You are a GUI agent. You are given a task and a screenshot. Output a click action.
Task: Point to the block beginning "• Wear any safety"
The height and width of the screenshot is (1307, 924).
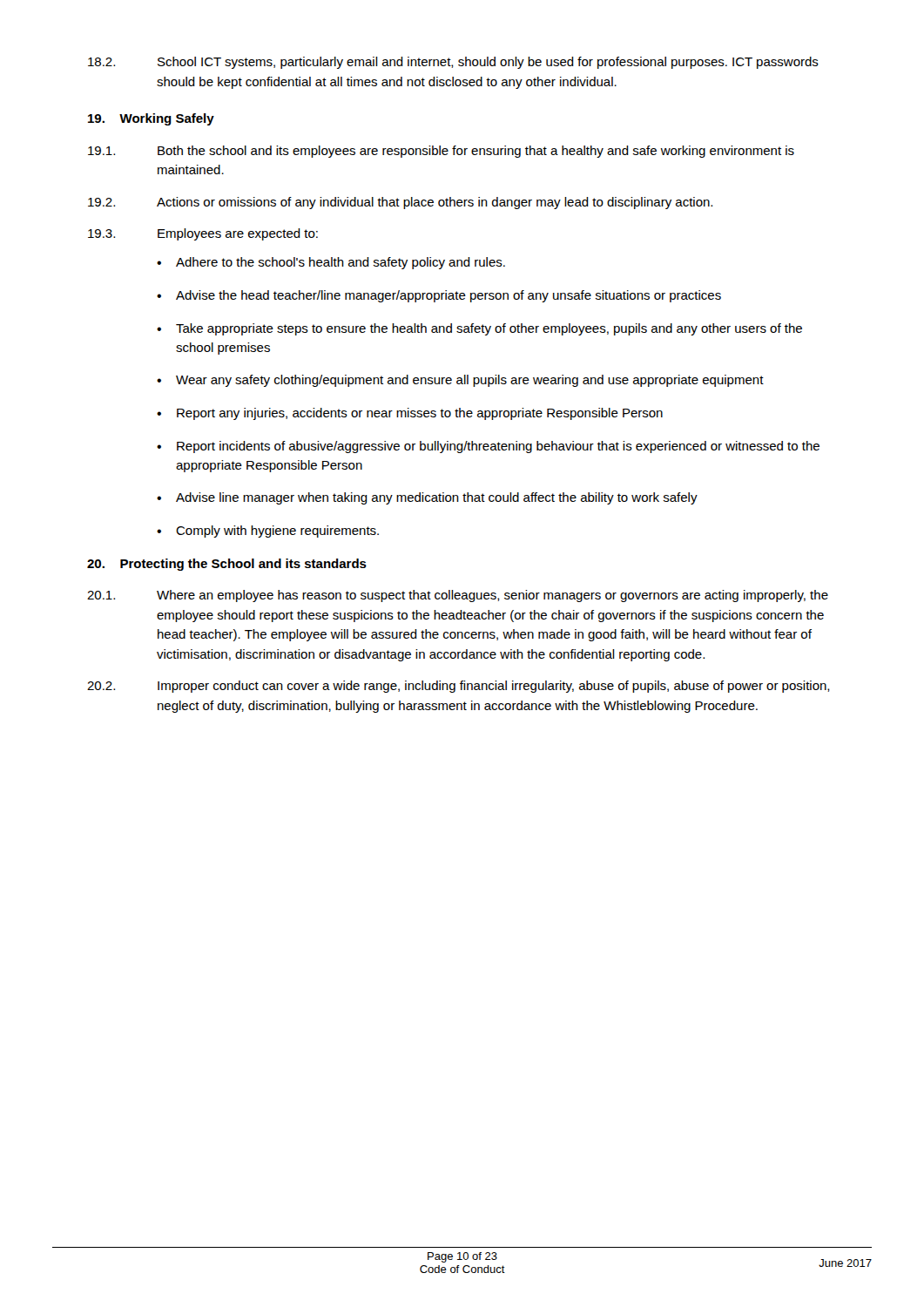click(460, 380)
